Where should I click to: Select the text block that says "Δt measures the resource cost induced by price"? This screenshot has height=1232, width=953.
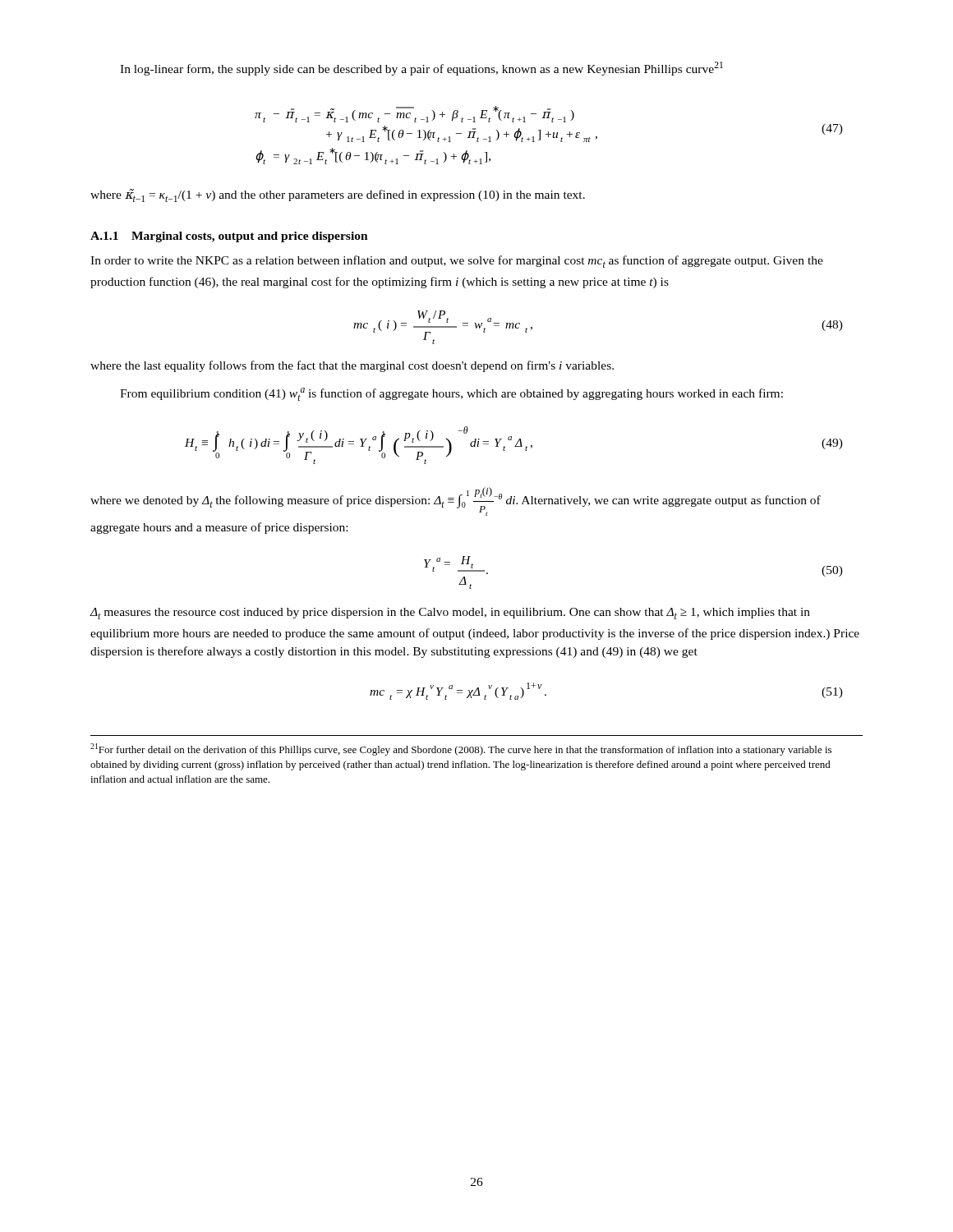click(476, 632)
